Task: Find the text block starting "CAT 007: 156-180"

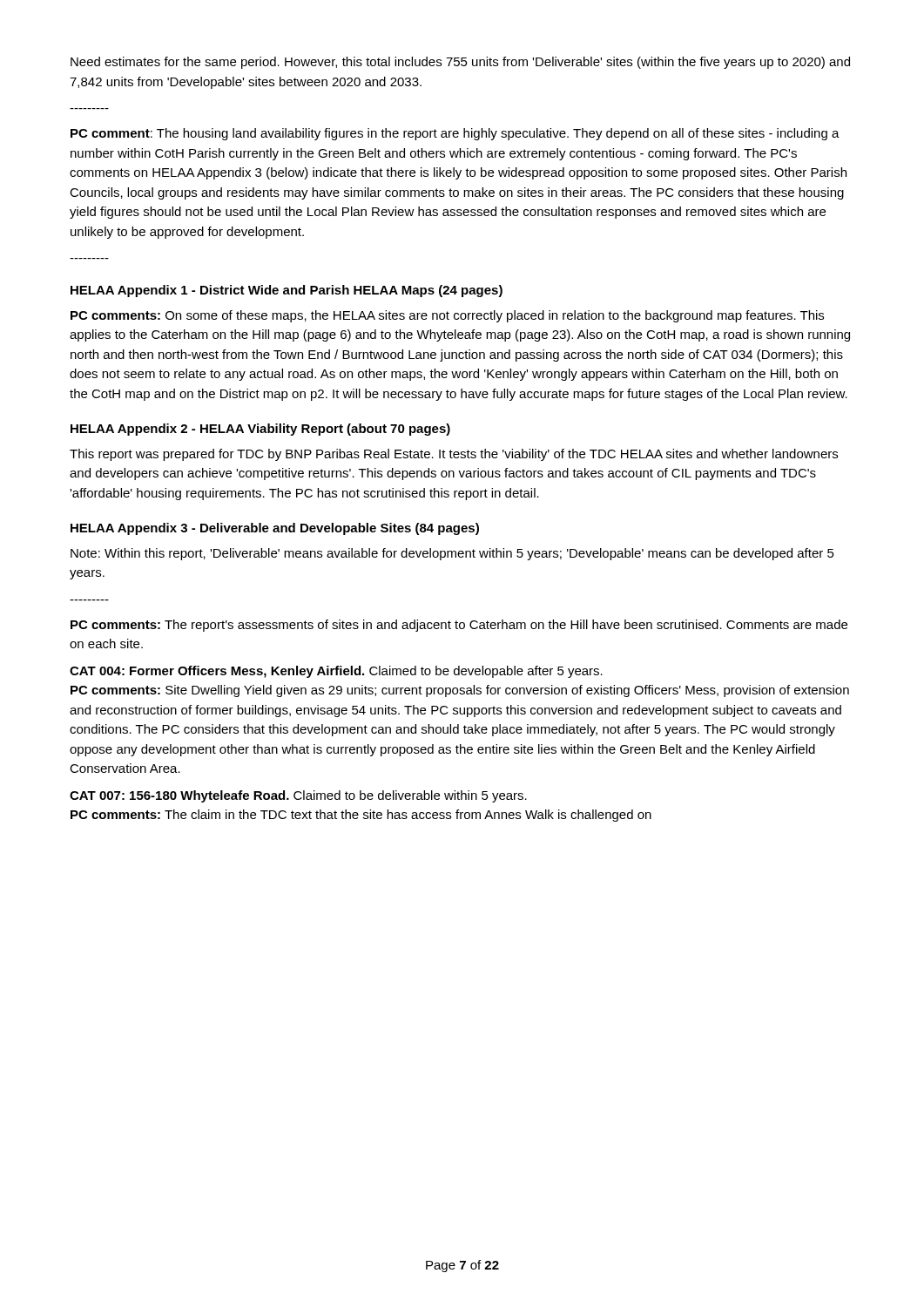Action: [462, 805]
